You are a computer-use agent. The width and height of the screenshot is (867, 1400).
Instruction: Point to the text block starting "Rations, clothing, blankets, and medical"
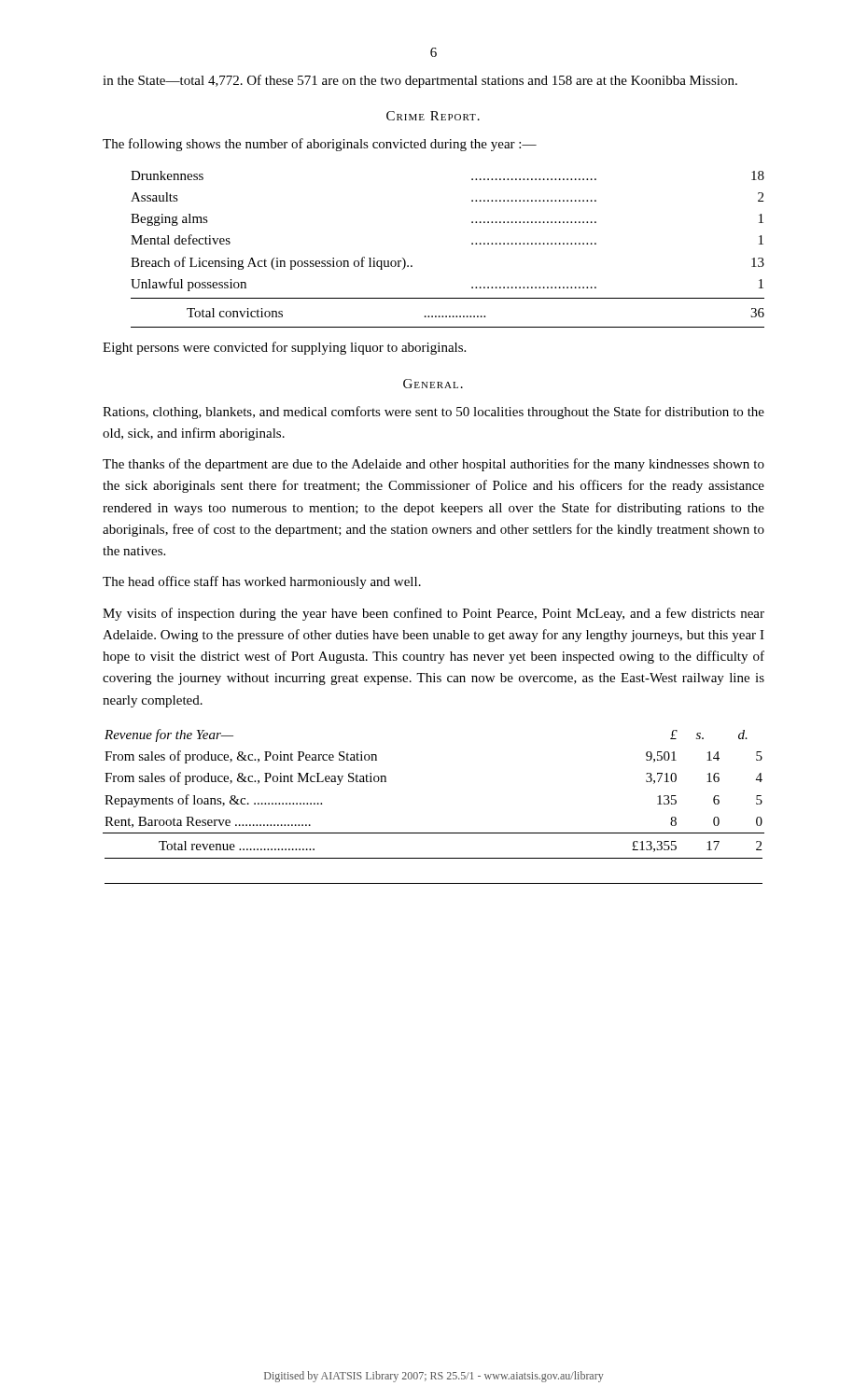[434, 422]
